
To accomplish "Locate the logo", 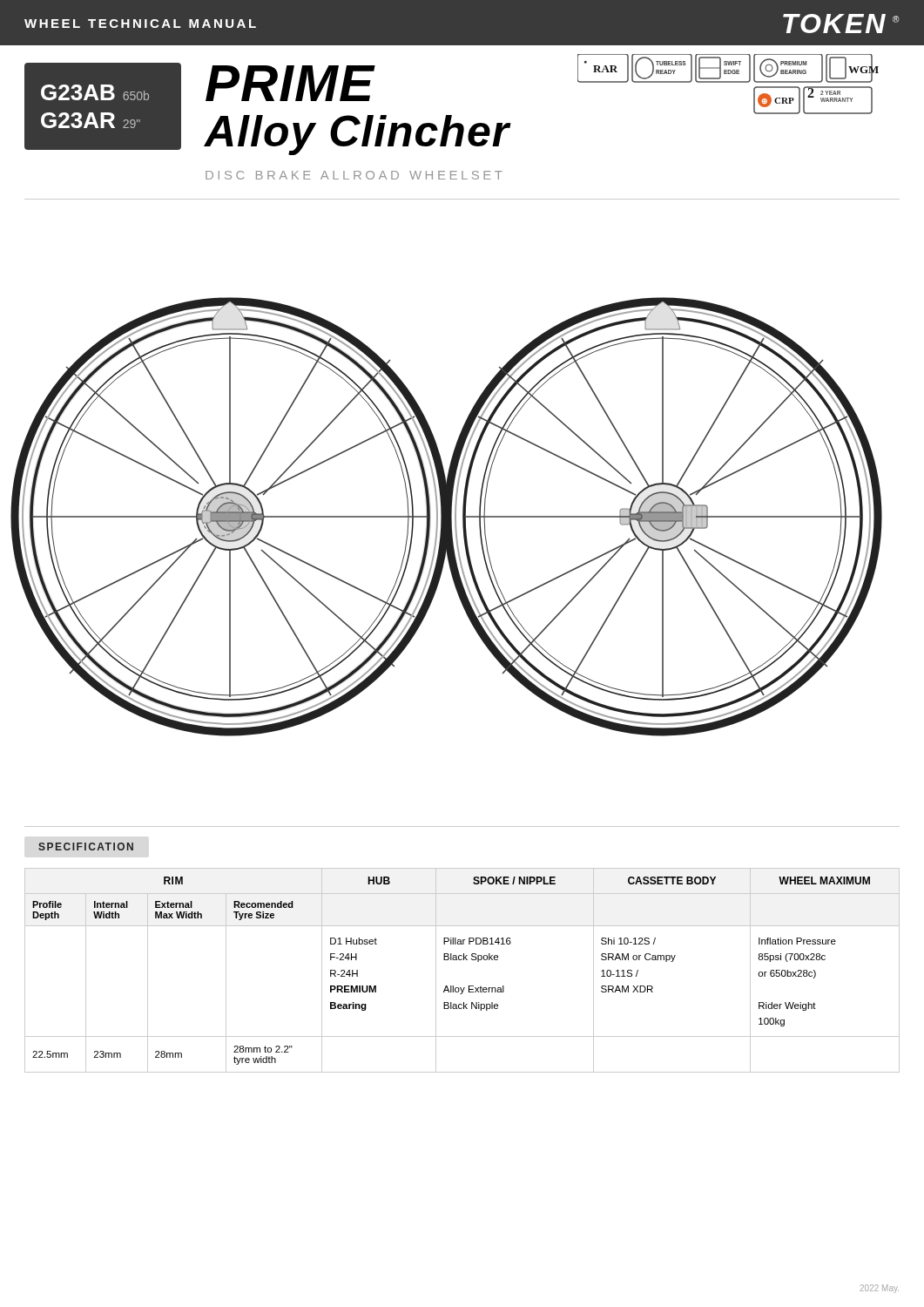I will point(839,24).
